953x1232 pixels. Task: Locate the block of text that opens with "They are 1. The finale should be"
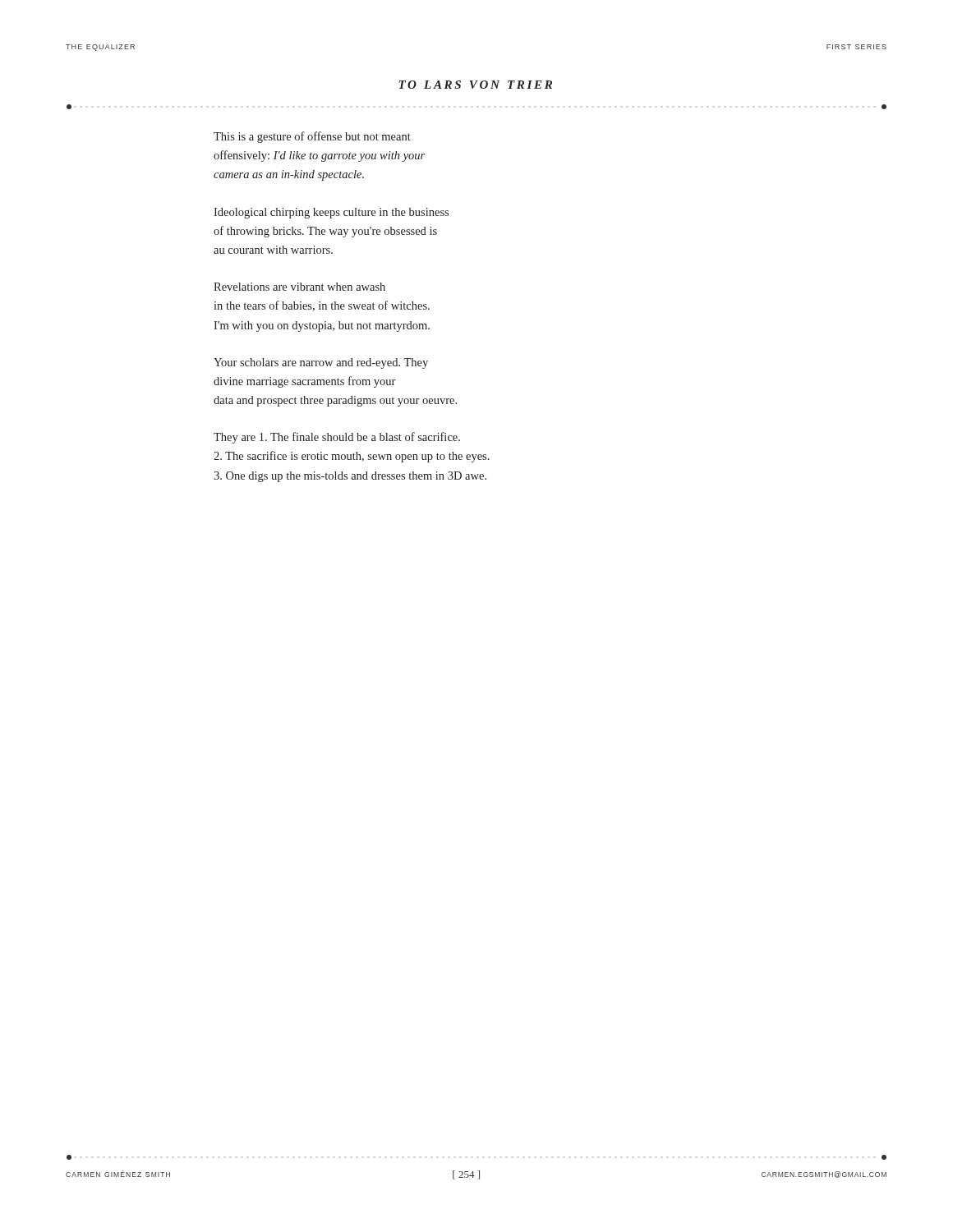(337, 438)
